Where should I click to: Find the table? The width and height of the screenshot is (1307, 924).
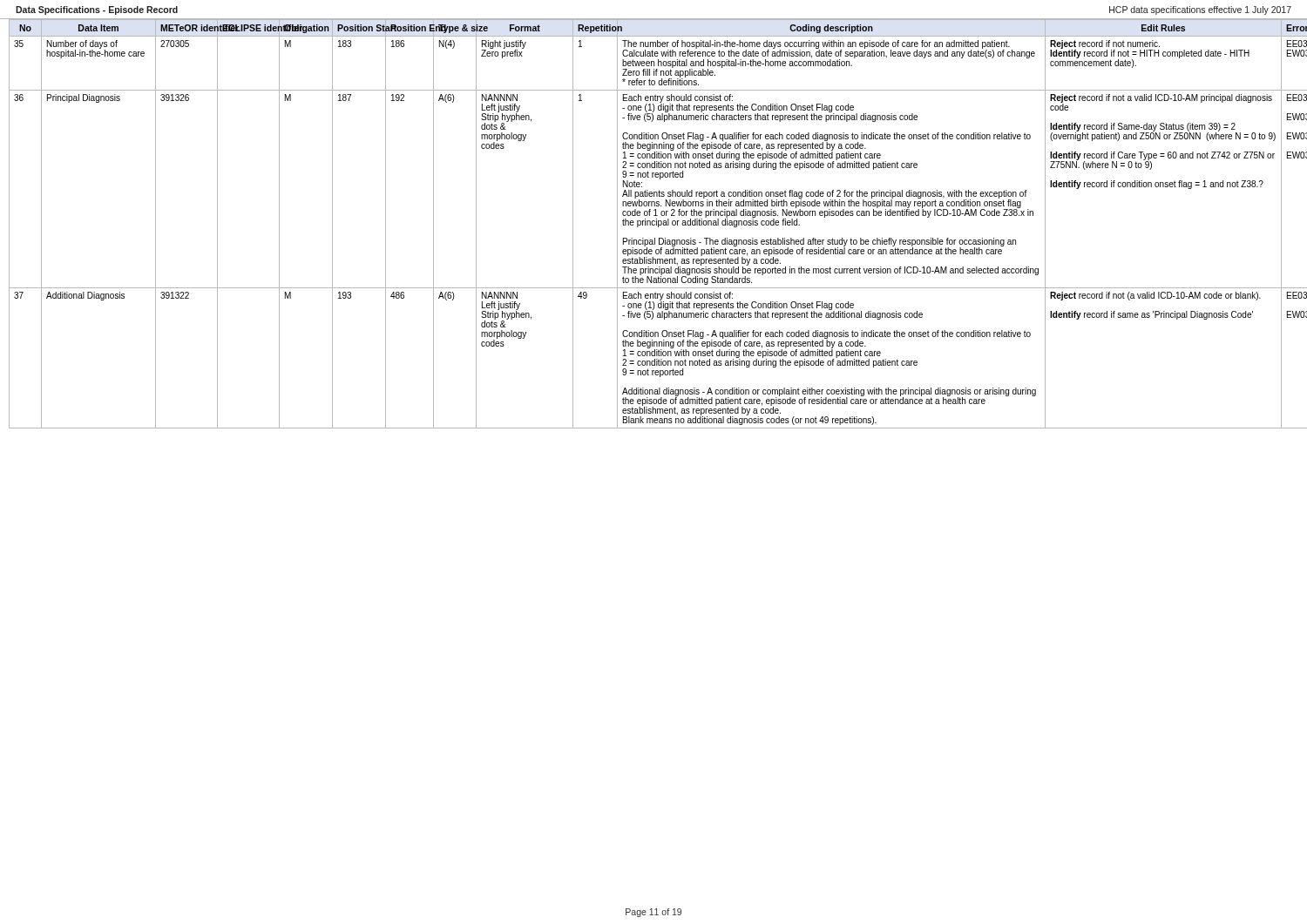(x=654, y=224)
